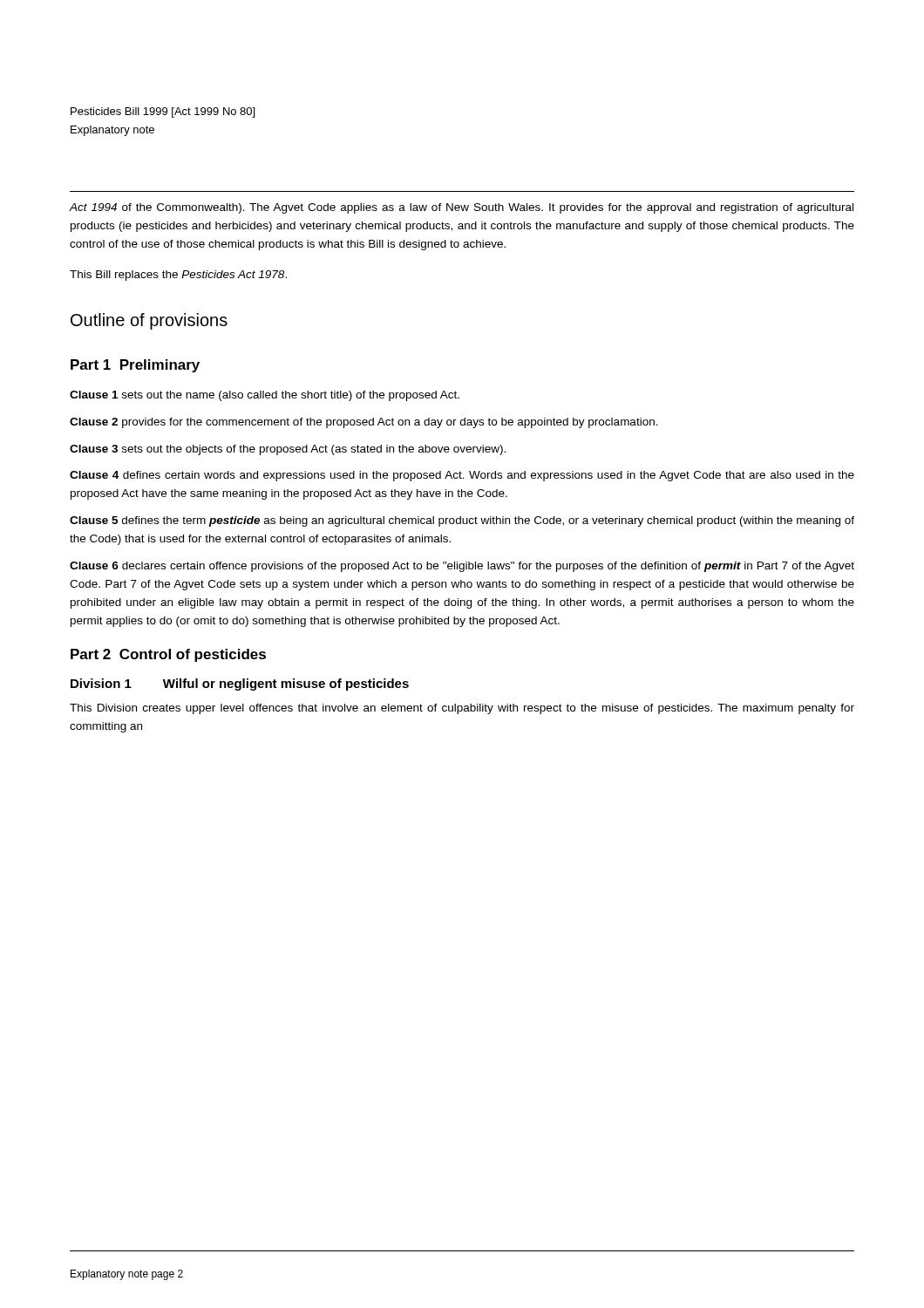924x1308 pixels.
Task: Locate the text block that reads "This Division creates upper level"
Action: pyautogui.click(x=462, y=717)
